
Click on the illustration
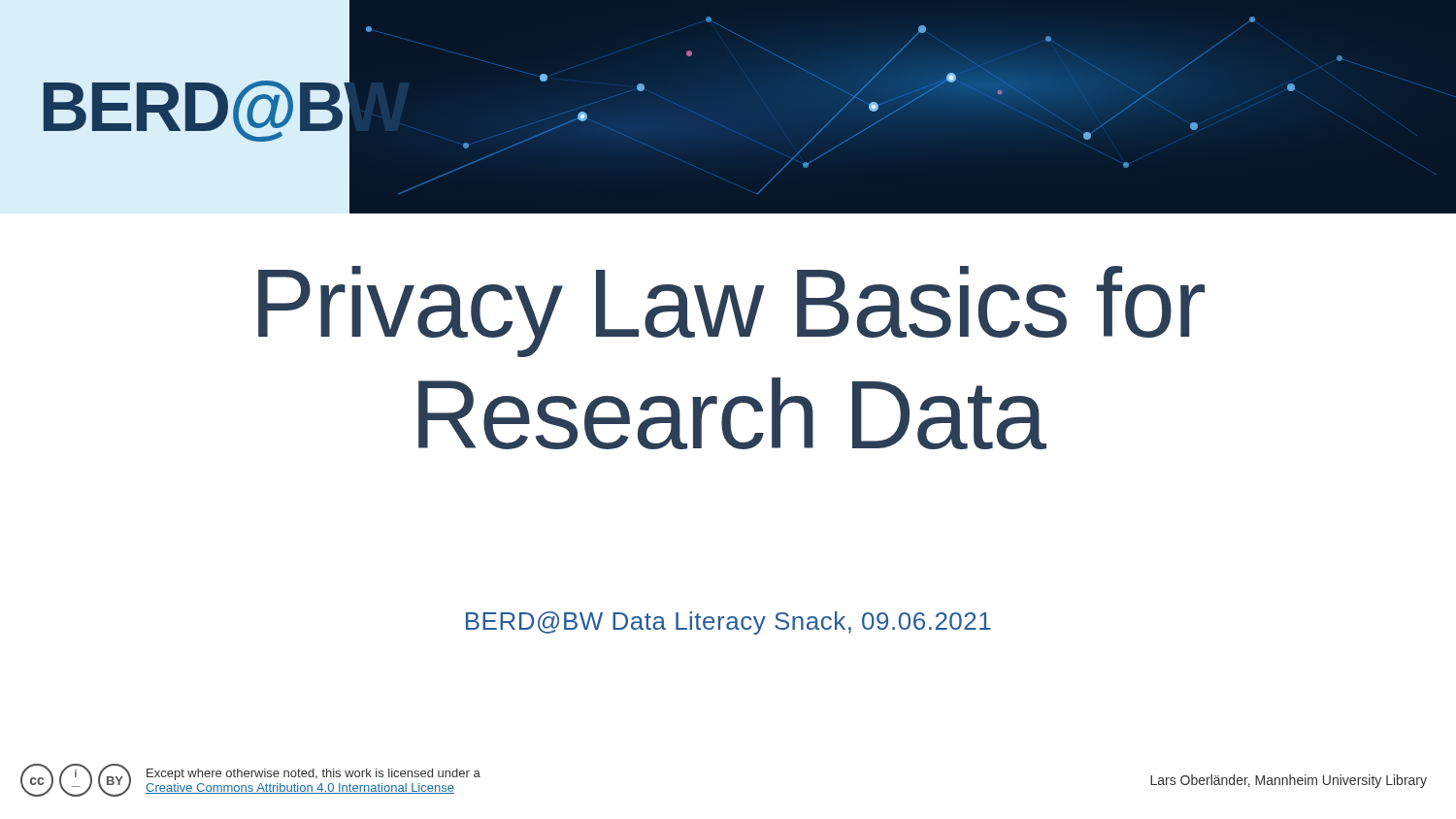[728, 107]
